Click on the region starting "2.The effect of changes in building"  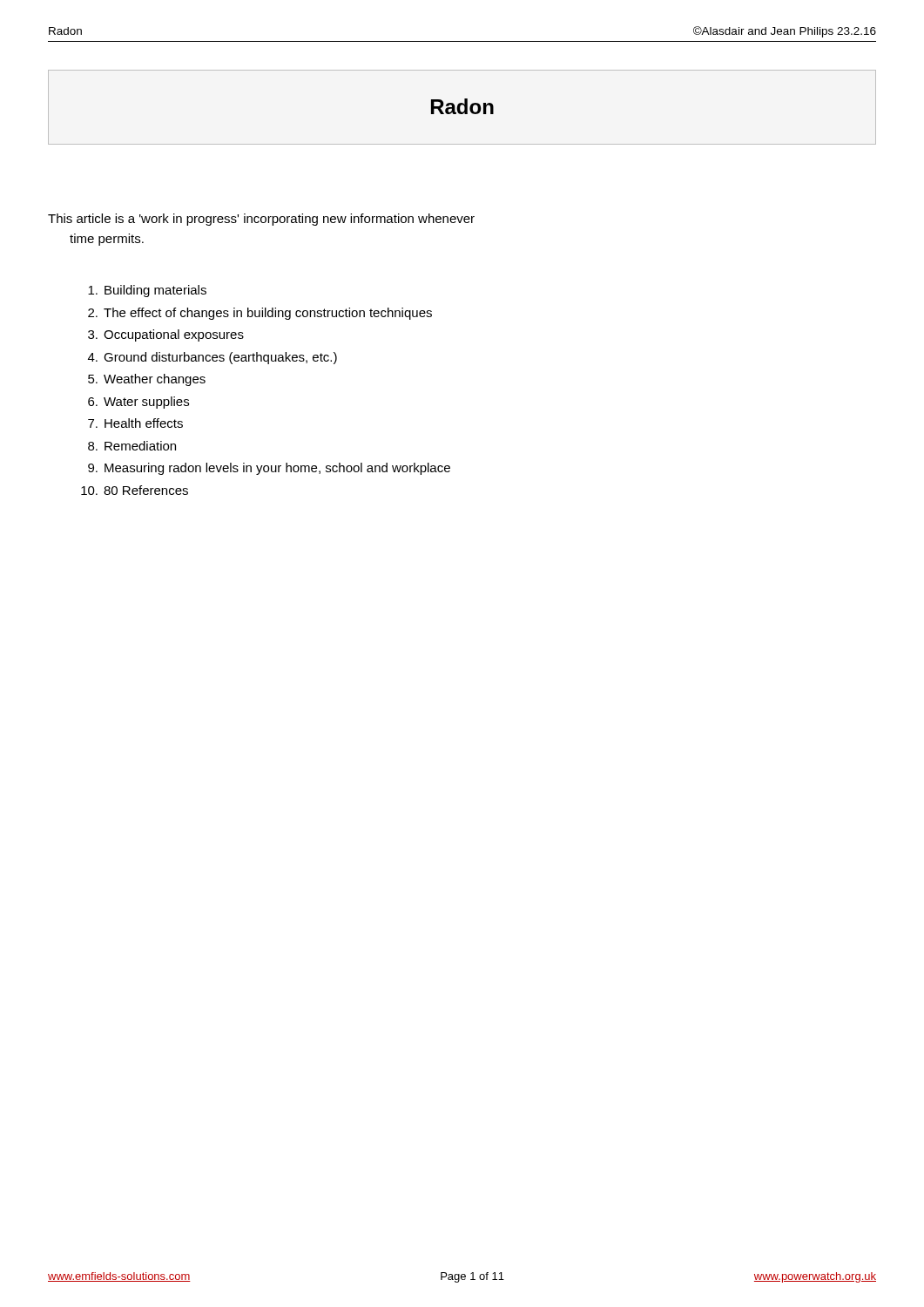click(253, 312)
